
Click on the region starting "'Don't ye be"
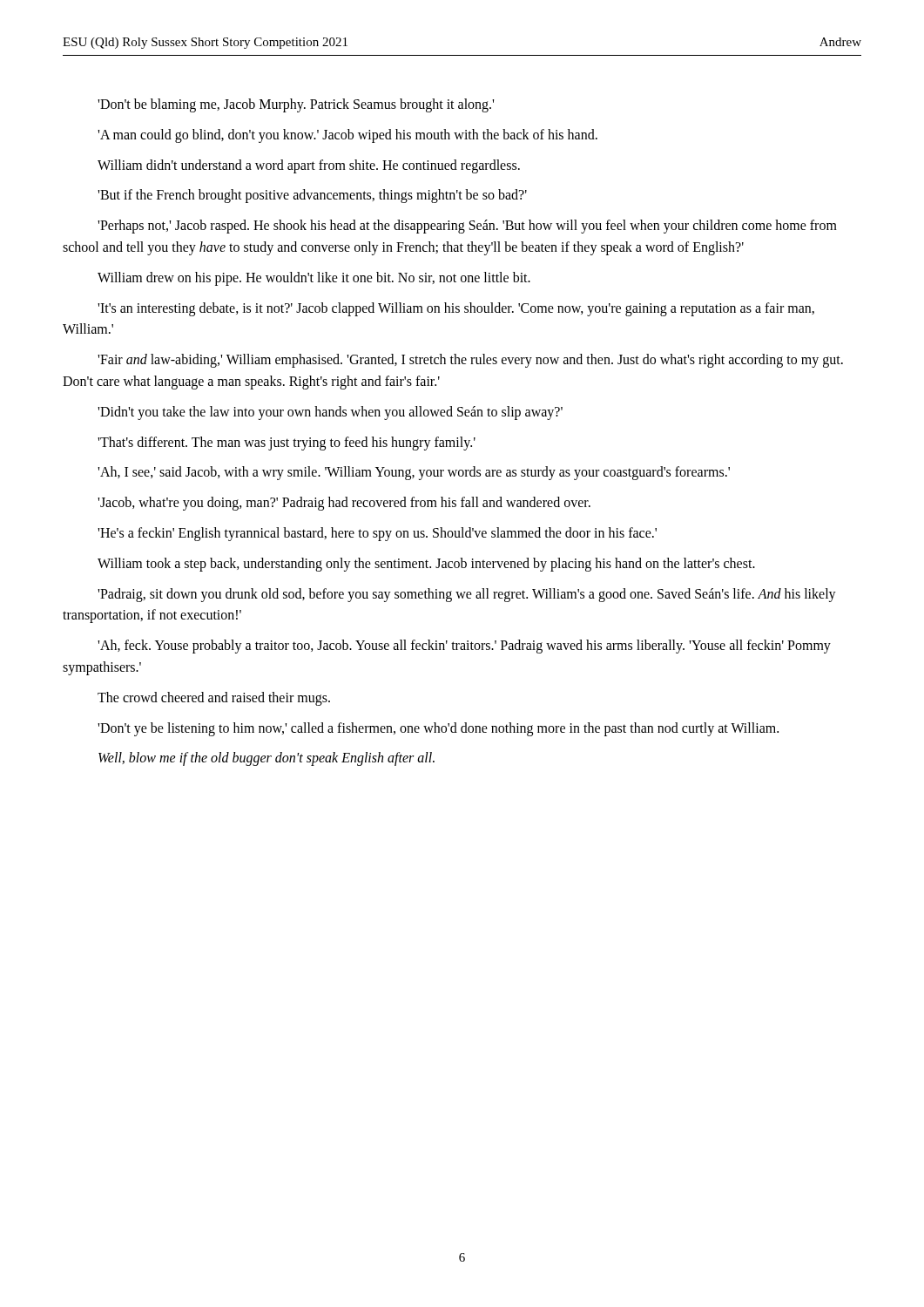462,728
